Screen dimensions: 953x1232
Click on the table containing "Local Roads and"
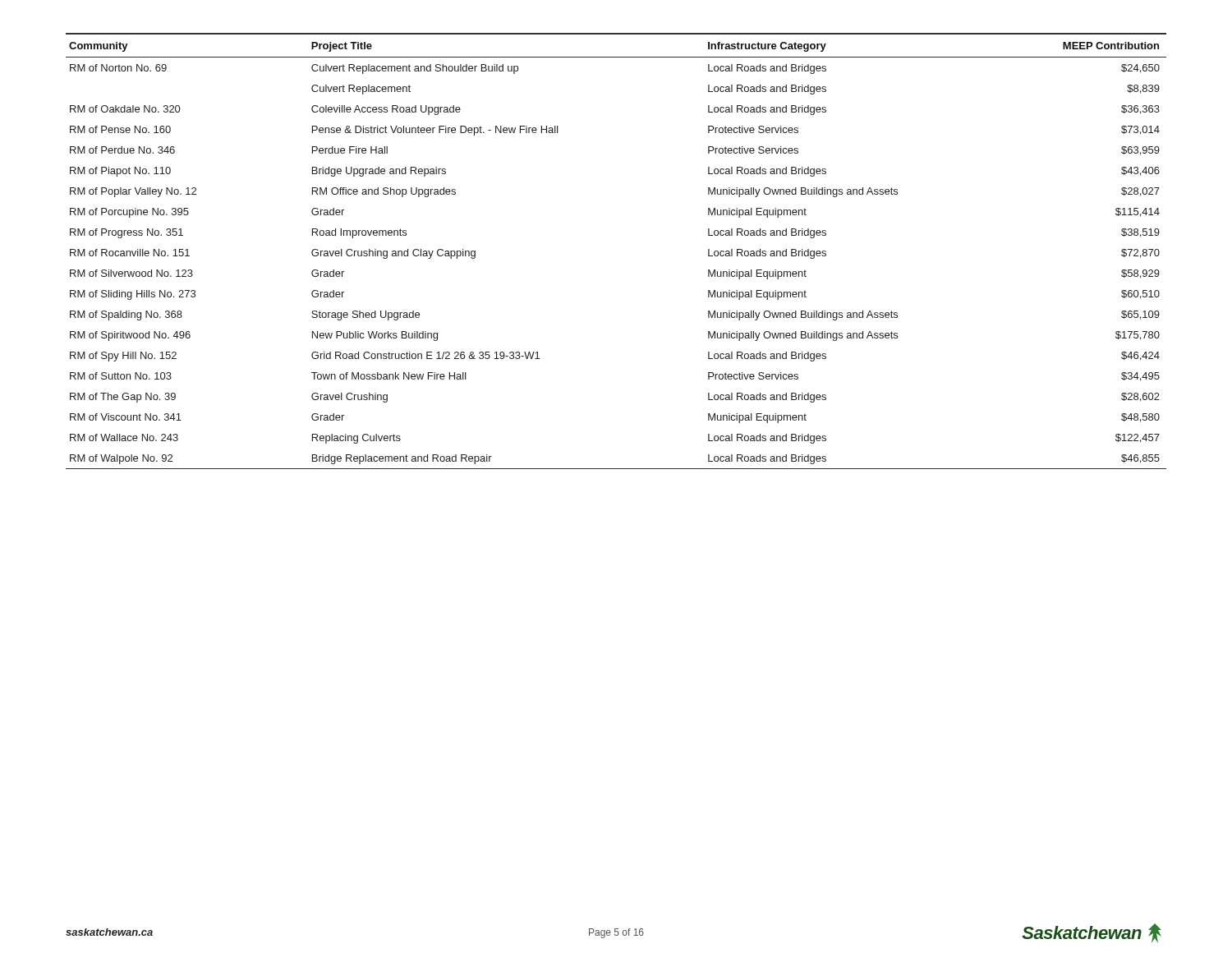click(616, 251)
